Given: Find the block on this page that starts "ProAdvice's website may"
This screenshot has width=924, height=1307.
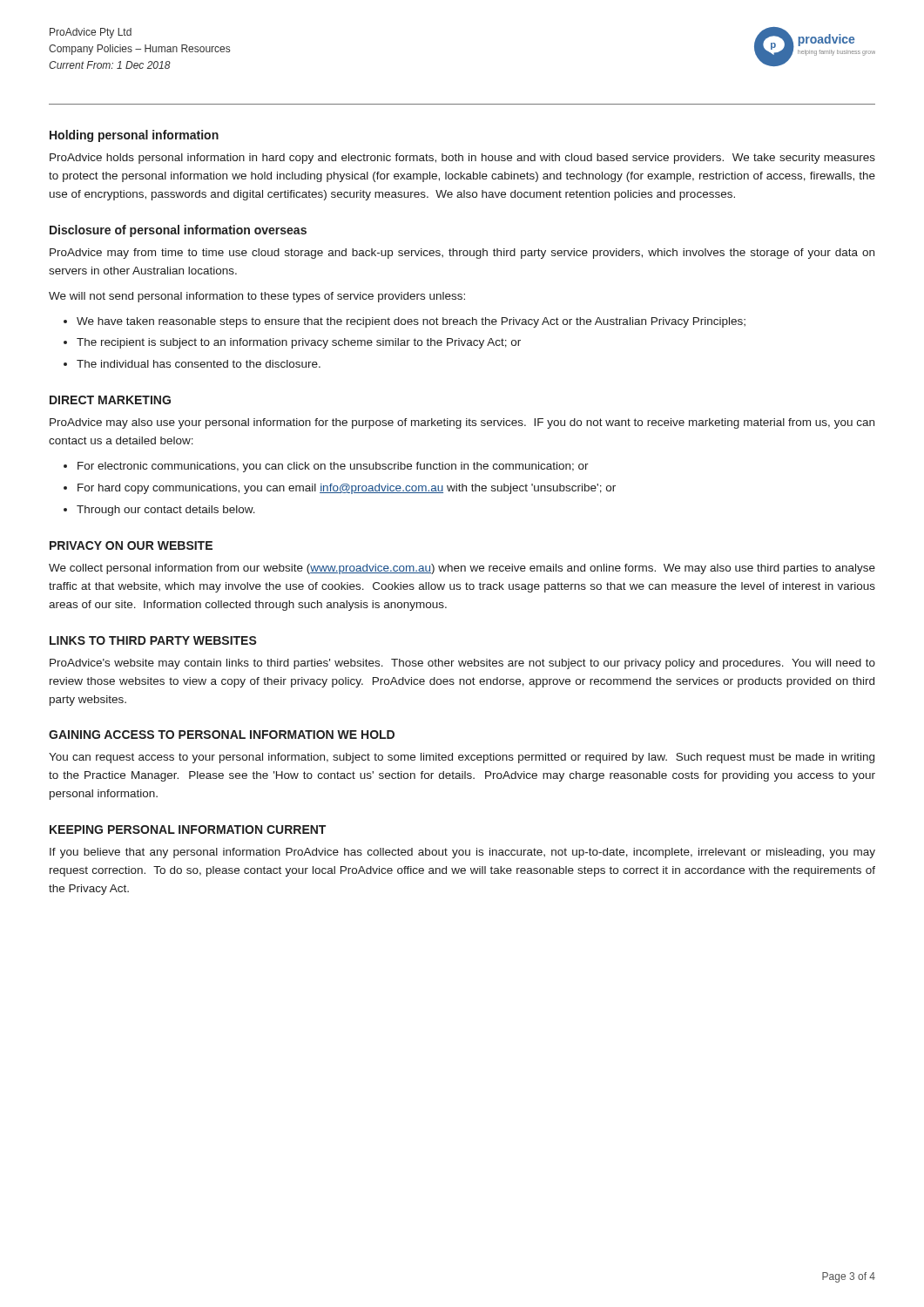Looking at the screenshot, I should tap(462, 681).
